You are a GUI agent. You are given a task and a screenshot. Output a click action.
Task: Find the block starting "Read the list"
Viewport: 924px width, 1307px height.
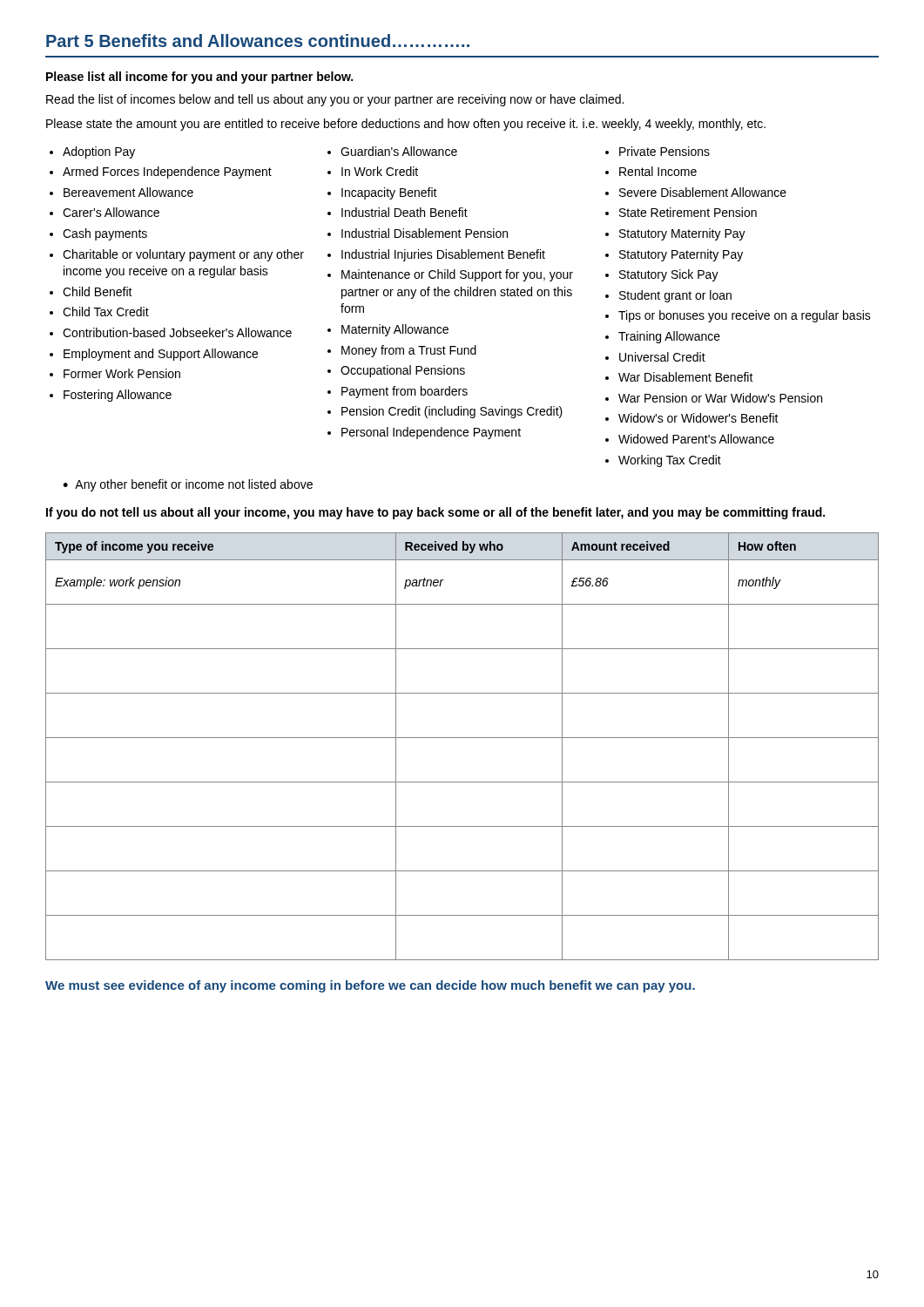[x=335, y=99]
